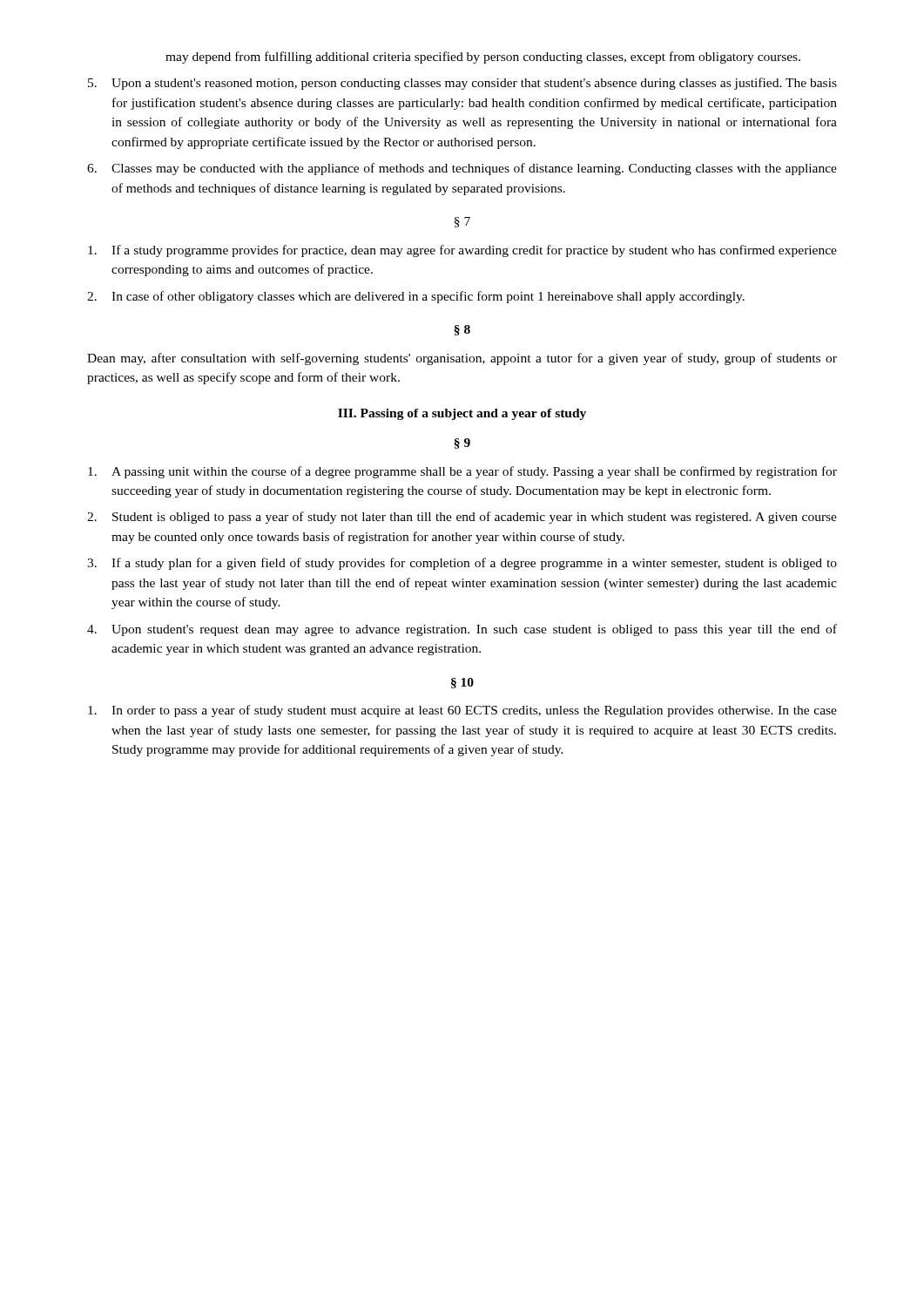The image size is (924, 1307).
Task: Where is the passage that starts "may depend from fulfilling additional criteria"?
Action: 483,56
